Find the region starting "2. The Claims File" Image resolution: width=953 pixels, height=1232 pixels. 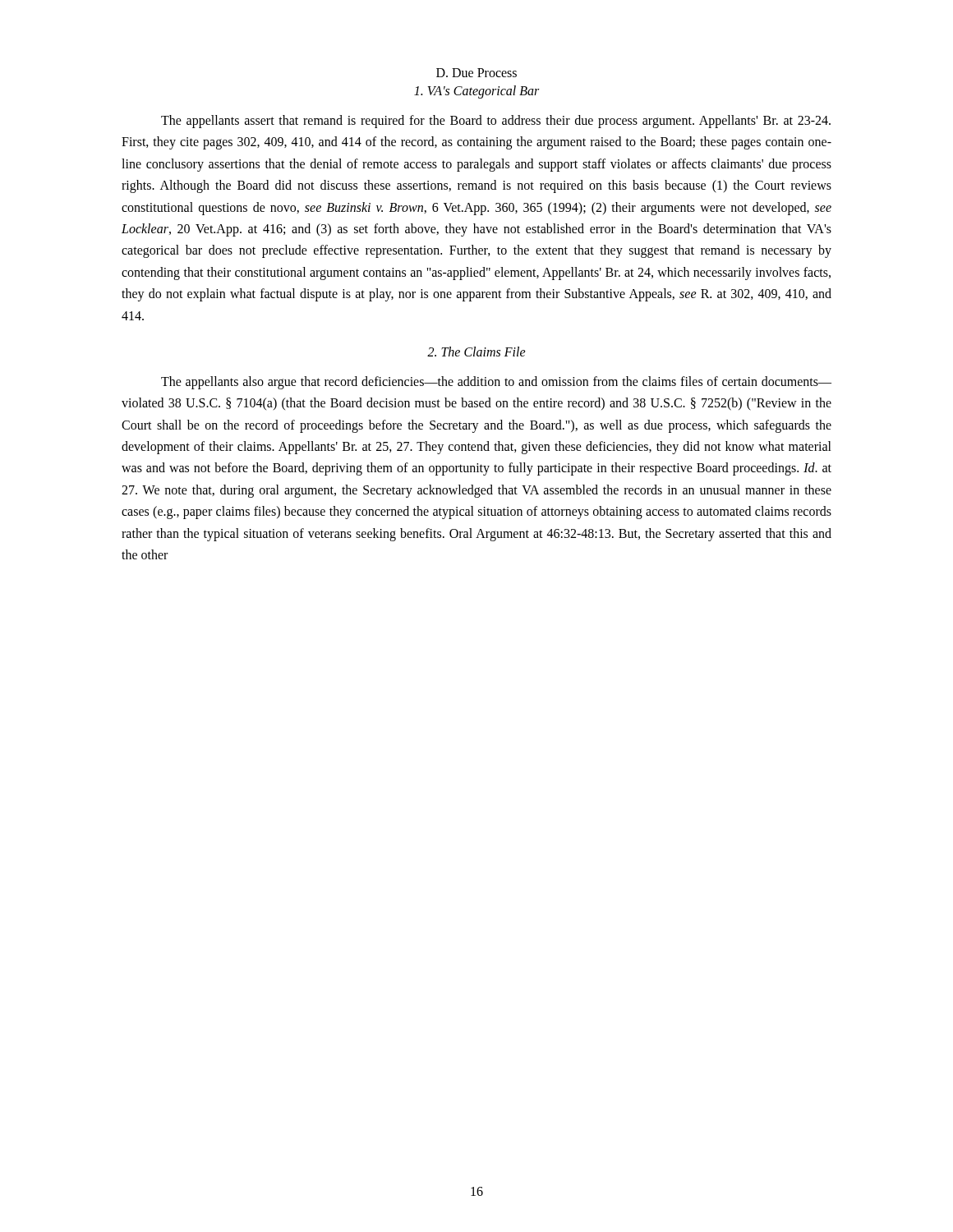click(x=476, y=352)
